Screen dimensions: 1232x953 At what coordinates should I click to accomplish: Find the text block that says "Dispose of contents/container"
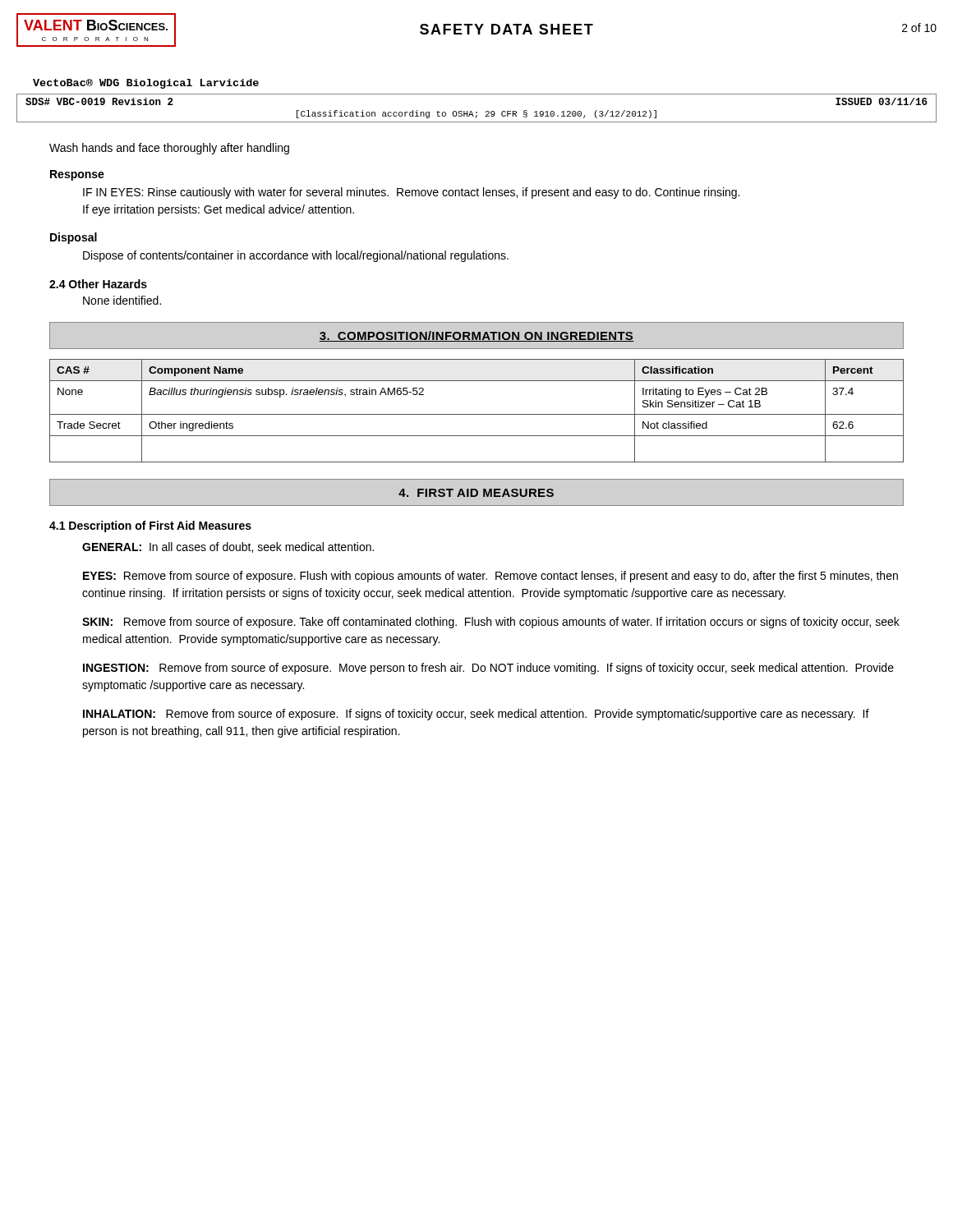pyautogui.click(x=296, y=256)
